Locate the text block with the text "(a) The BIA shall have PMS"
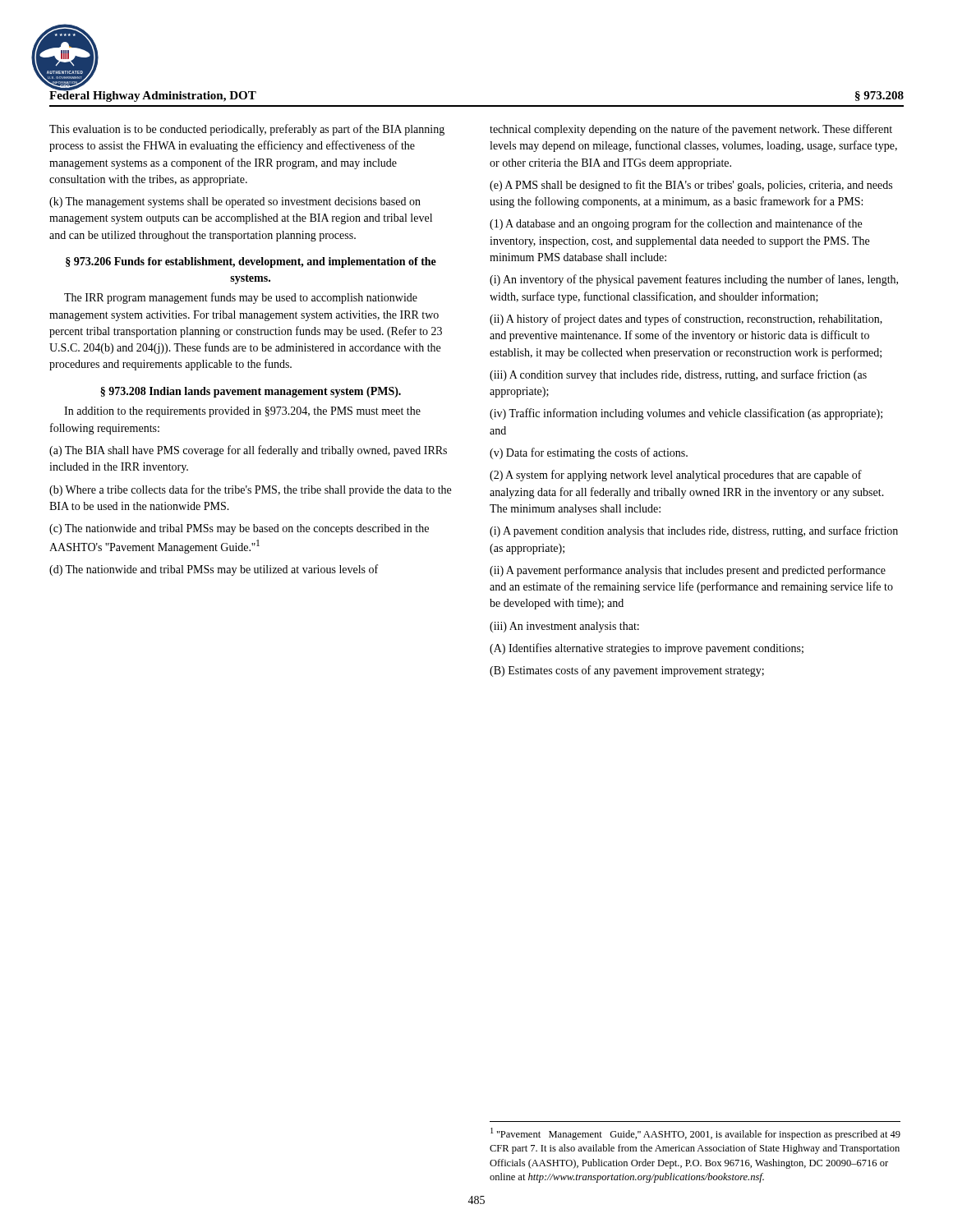The height and width of the screenshot is (1232, 953). (x=251, y=459)
